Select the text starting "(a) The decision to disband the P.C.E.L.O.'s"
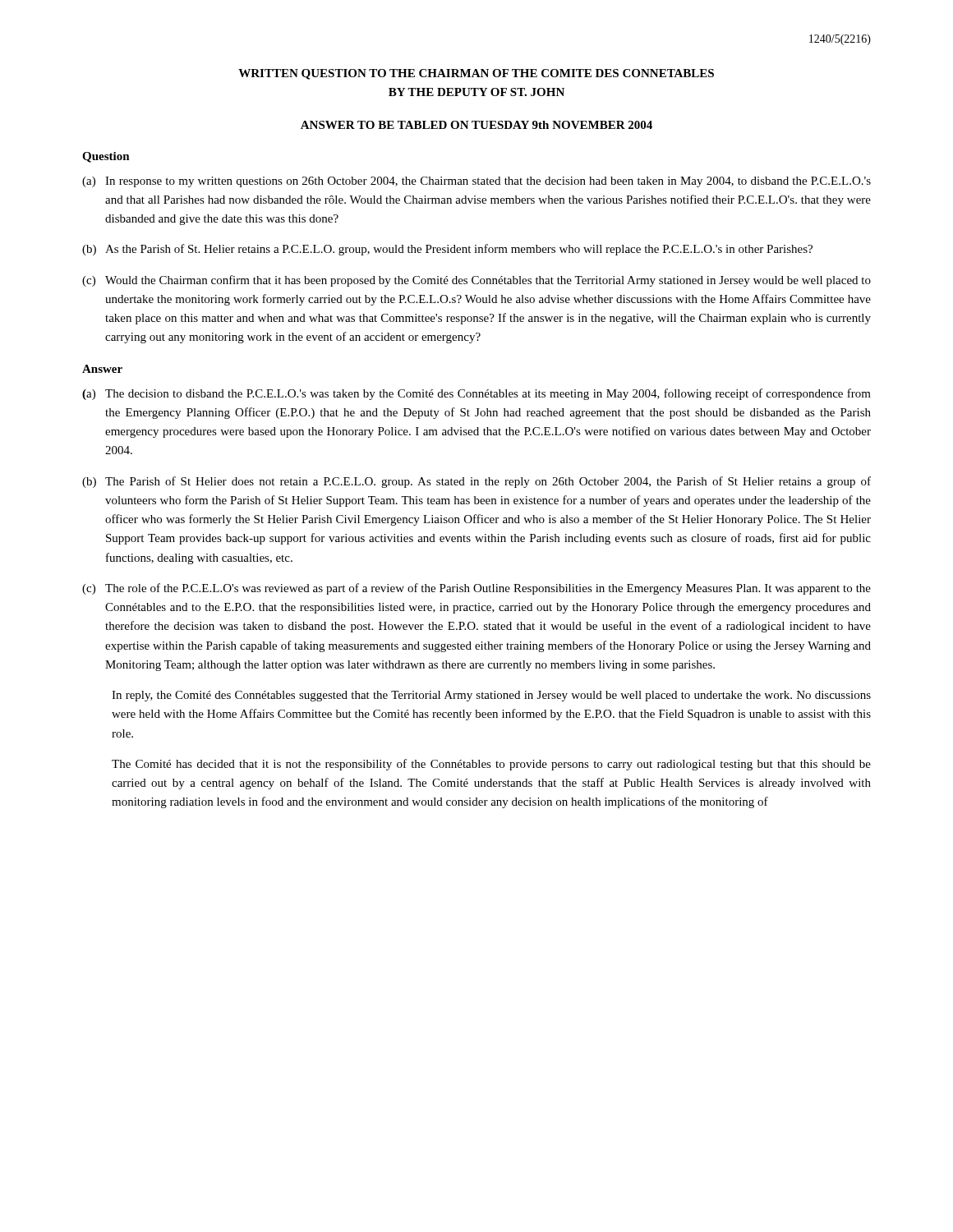Image resolution: width=953 pixels, height=1232 pixels. (x=476, y=422)
